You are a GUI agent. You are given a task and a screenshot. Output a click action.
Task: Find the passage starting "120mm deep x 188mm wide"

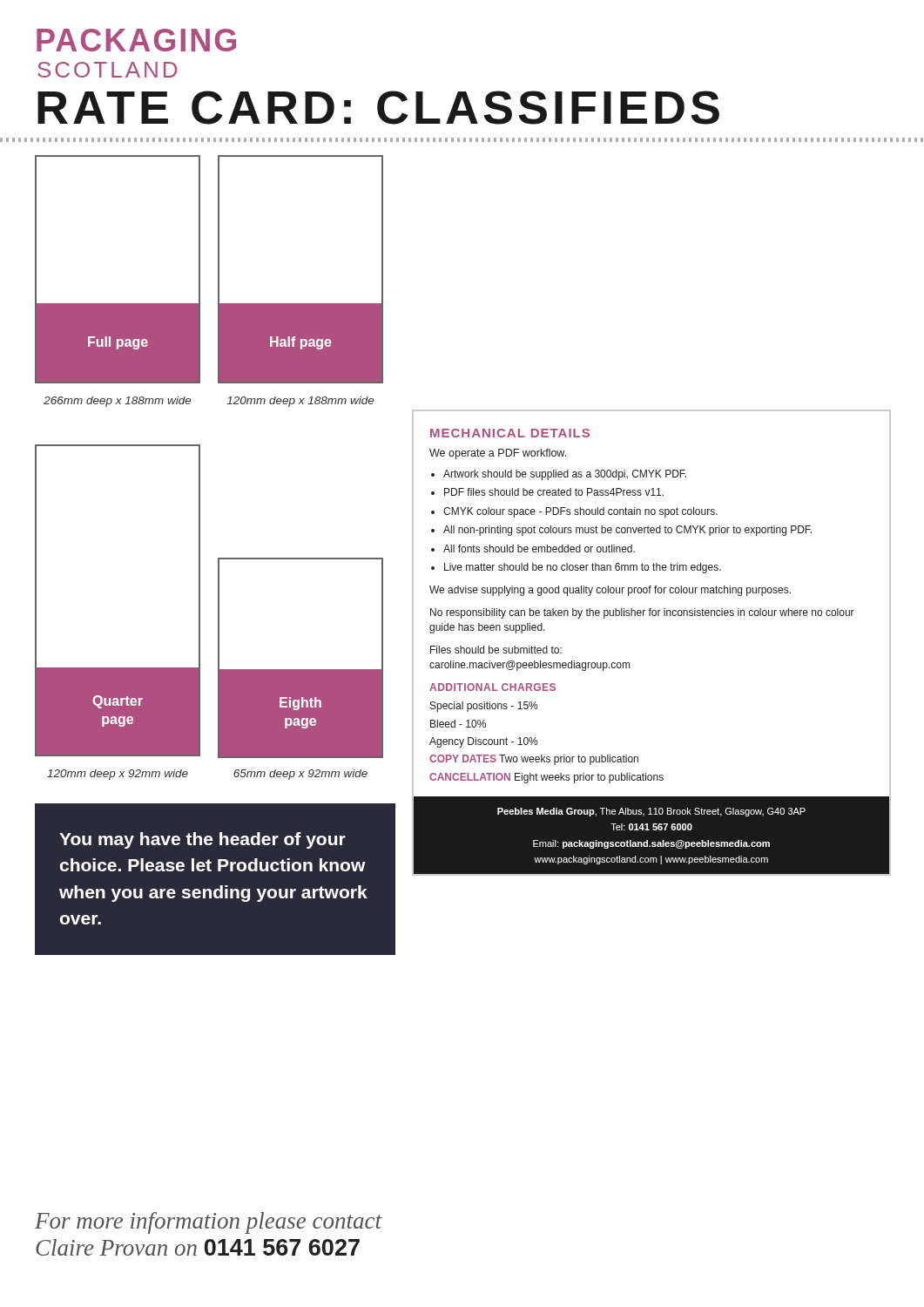[300, 400]
